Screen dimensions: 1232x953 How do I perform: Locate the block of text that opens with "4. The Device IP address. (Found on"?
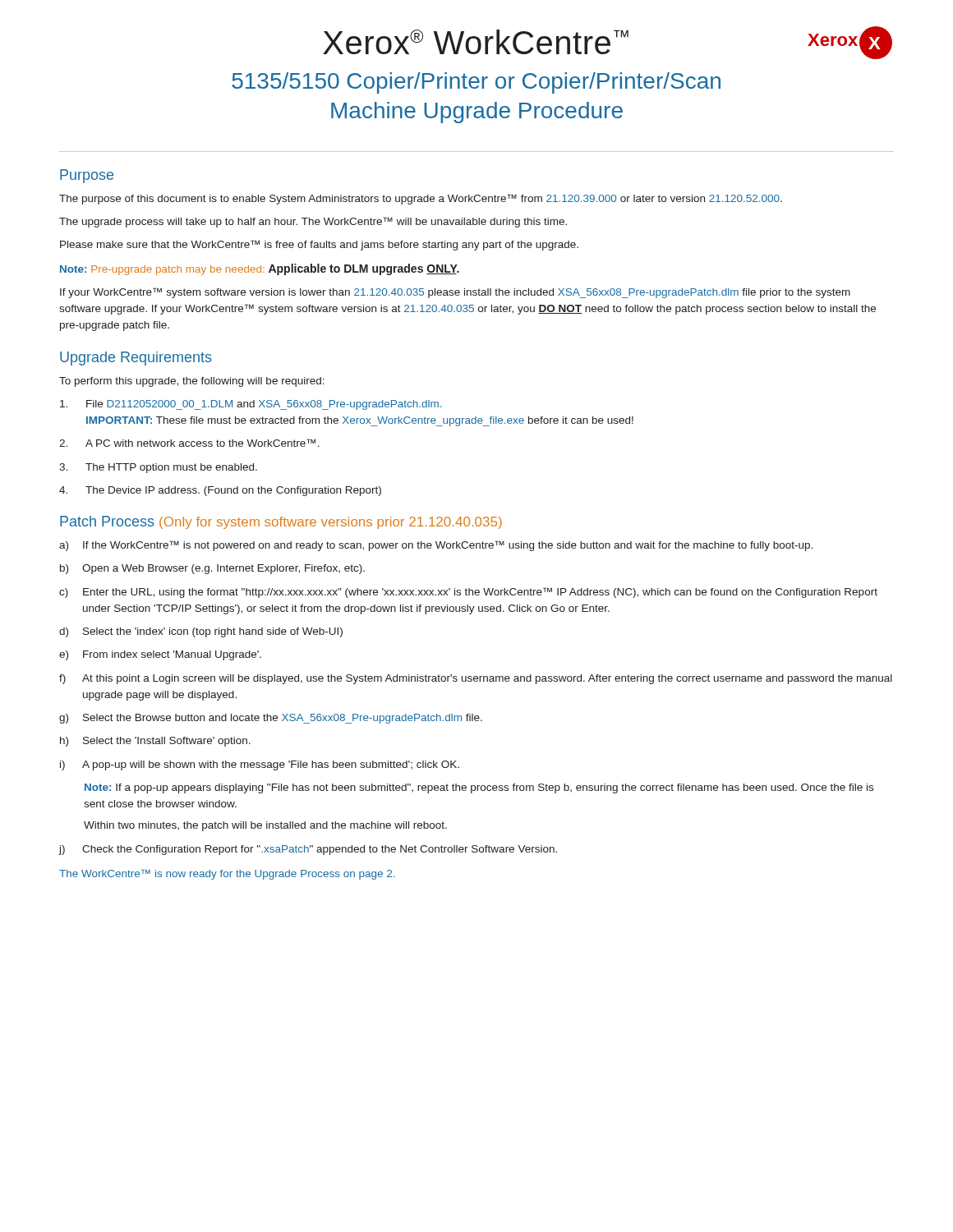click(x=220, y=491)
